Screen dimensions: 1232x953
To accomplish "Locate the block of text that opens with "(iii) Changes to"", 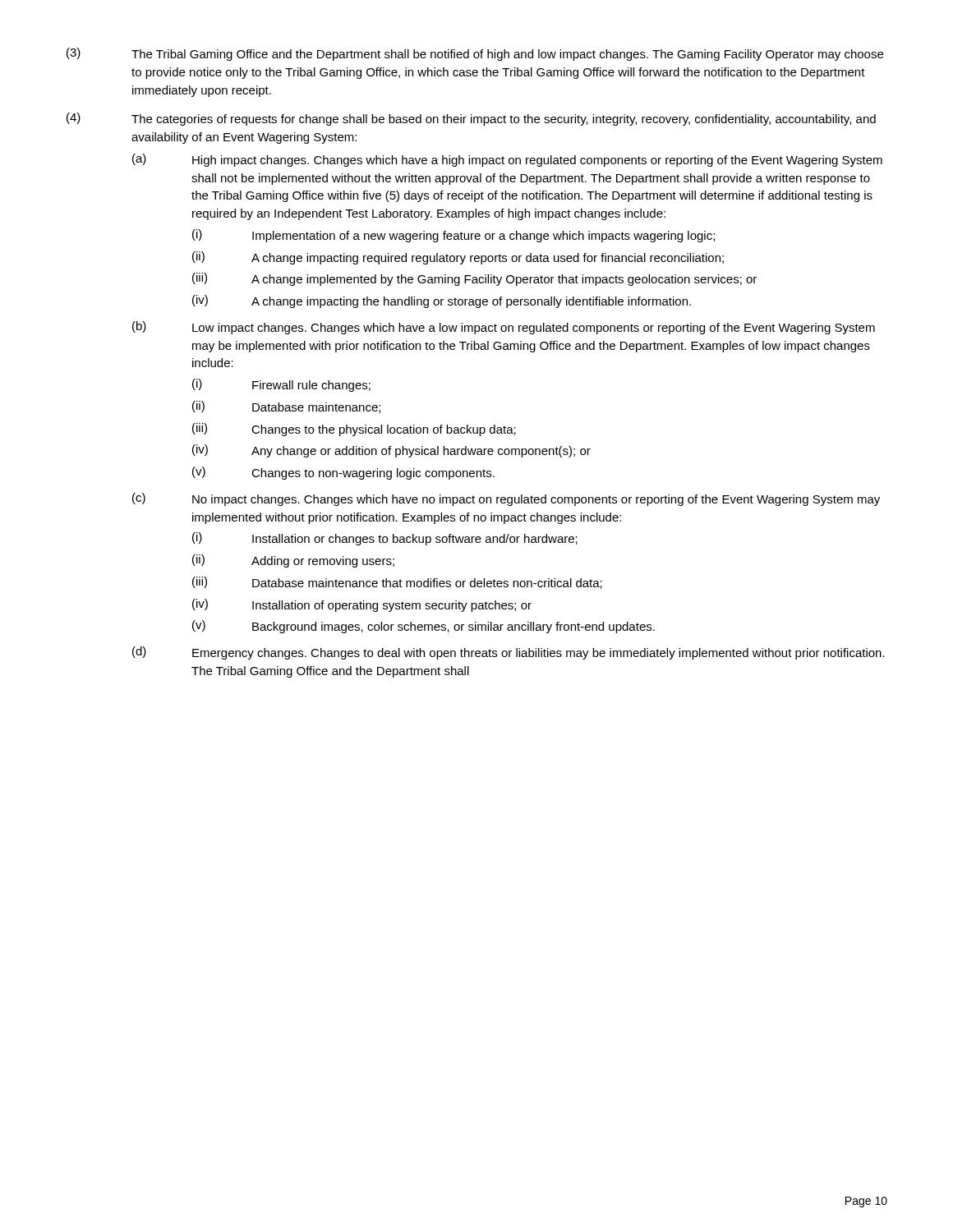I will [x=354, y=430].
